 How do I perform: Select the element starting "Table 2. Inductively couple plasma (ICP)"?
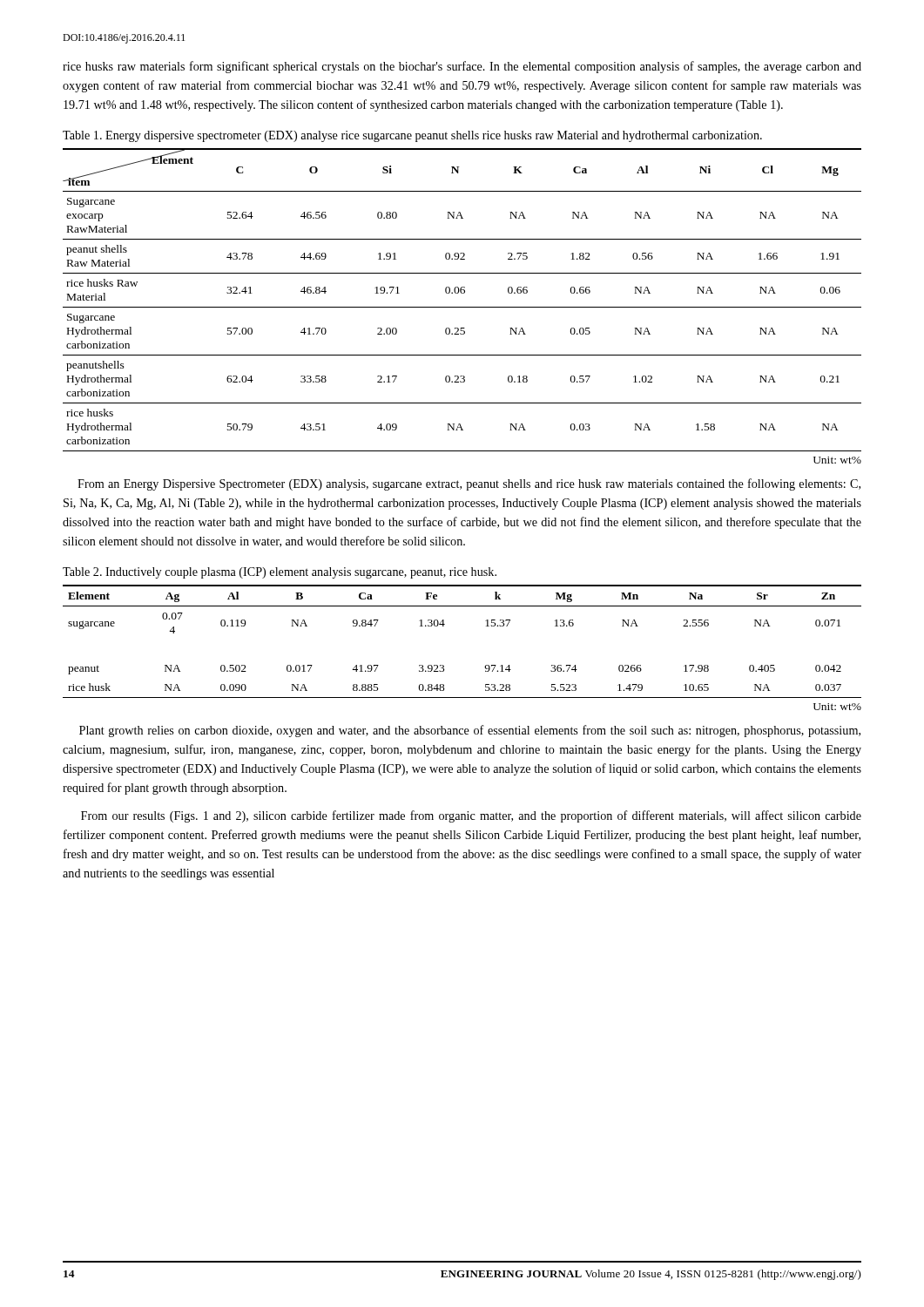[x=280, y=571]
